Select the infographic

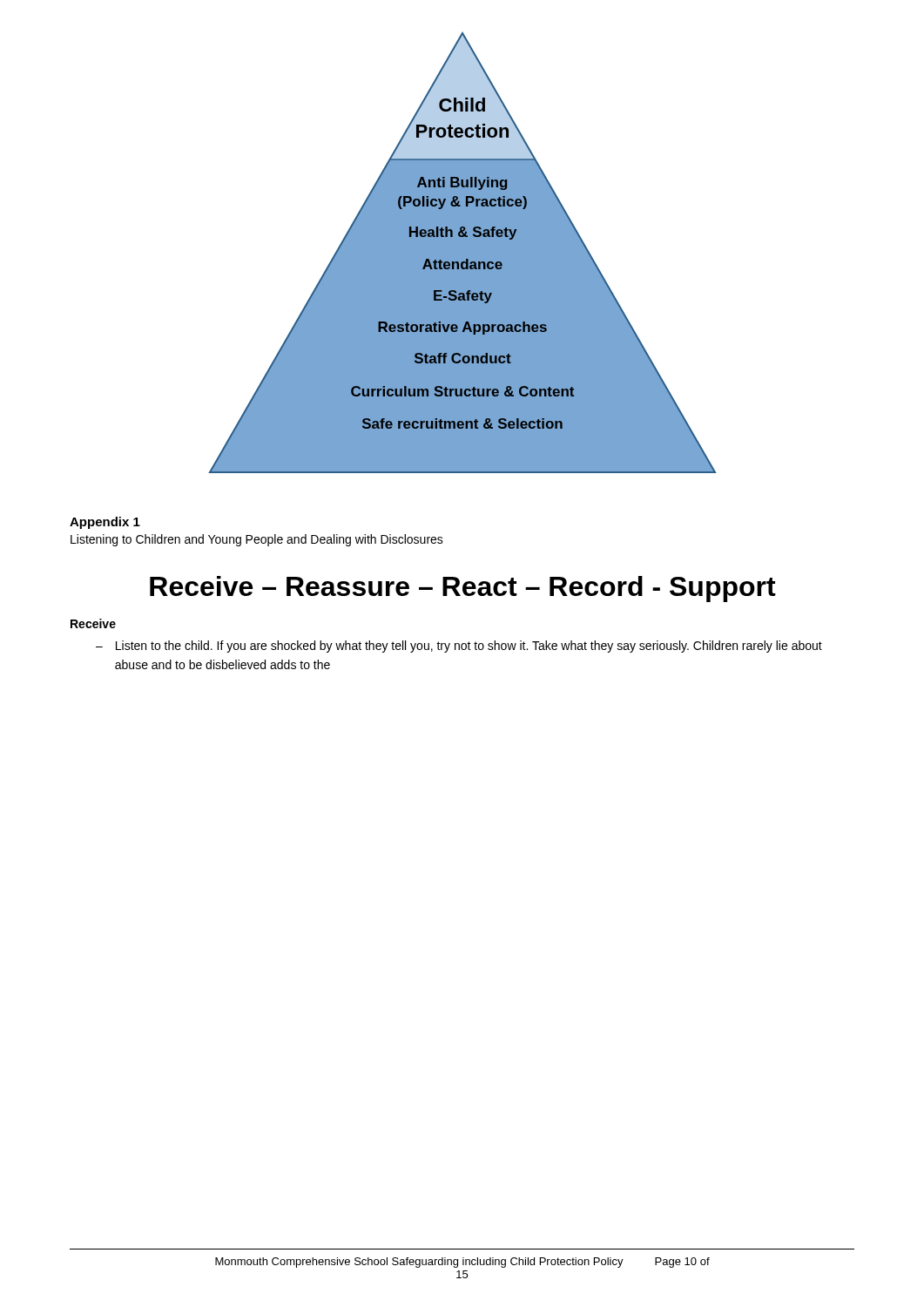pos(462,253)
